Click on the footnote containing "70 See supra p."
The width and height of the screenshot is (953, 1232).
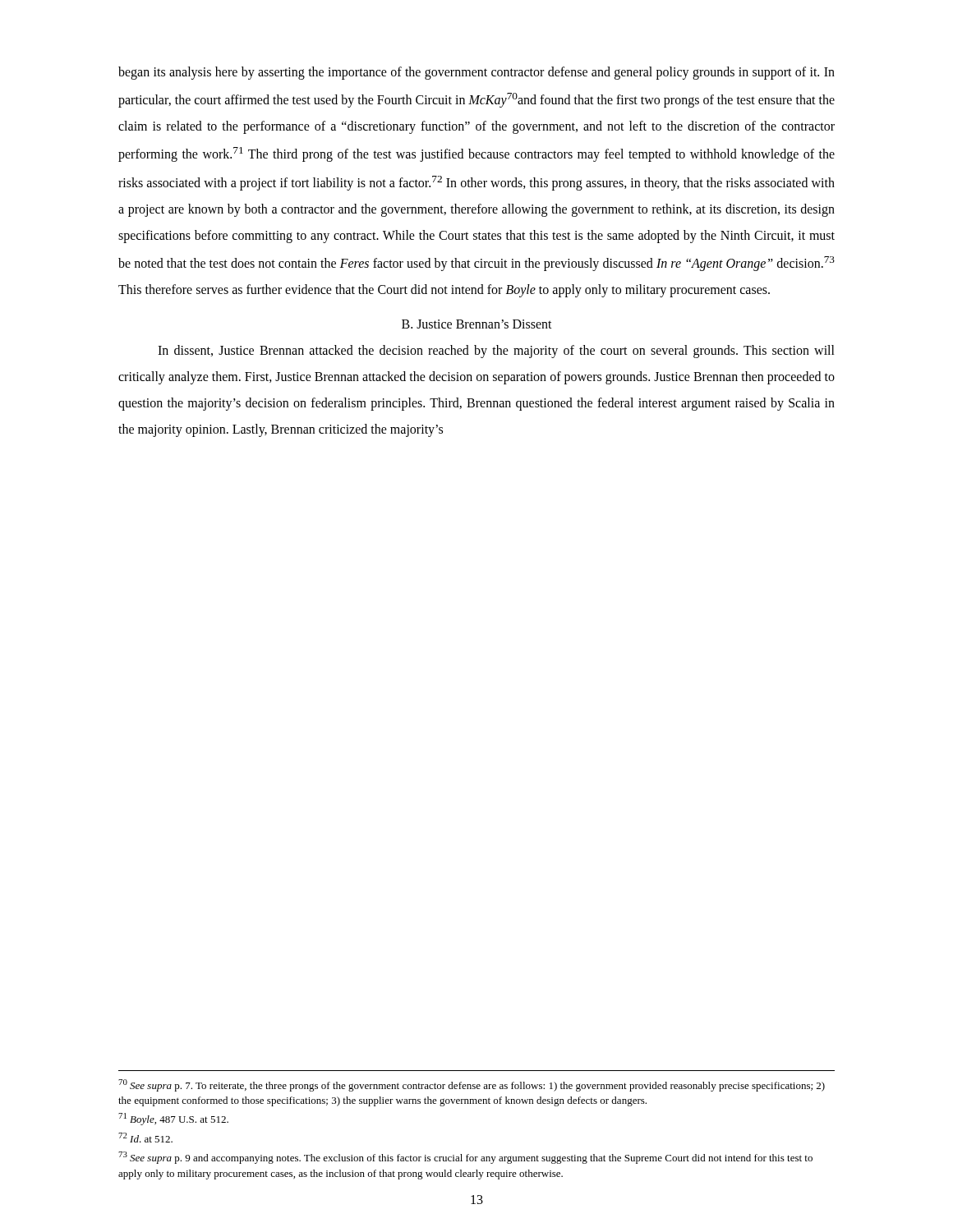click(476, 1092)
